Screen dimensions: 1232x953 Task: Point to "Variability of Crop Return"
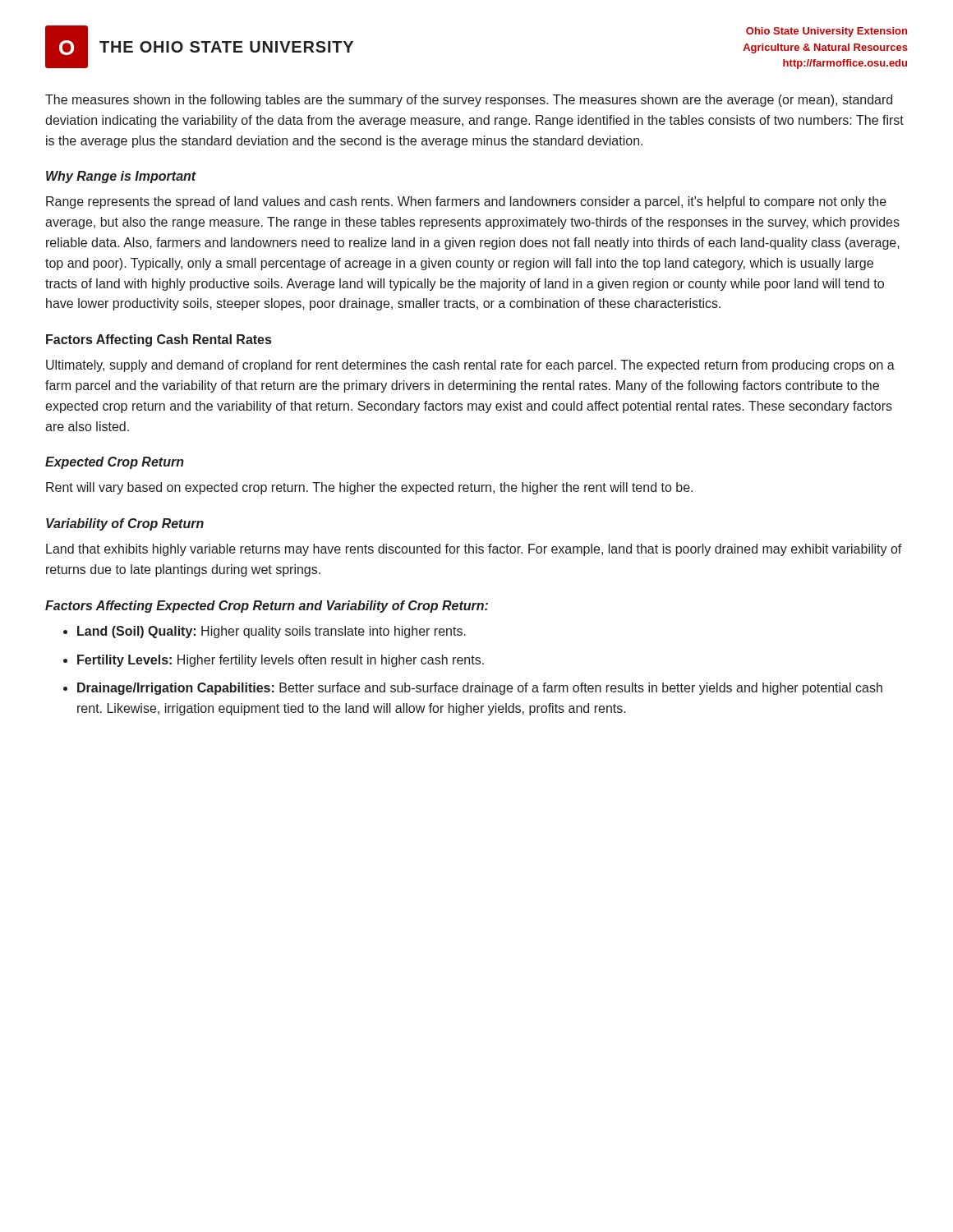125,524
